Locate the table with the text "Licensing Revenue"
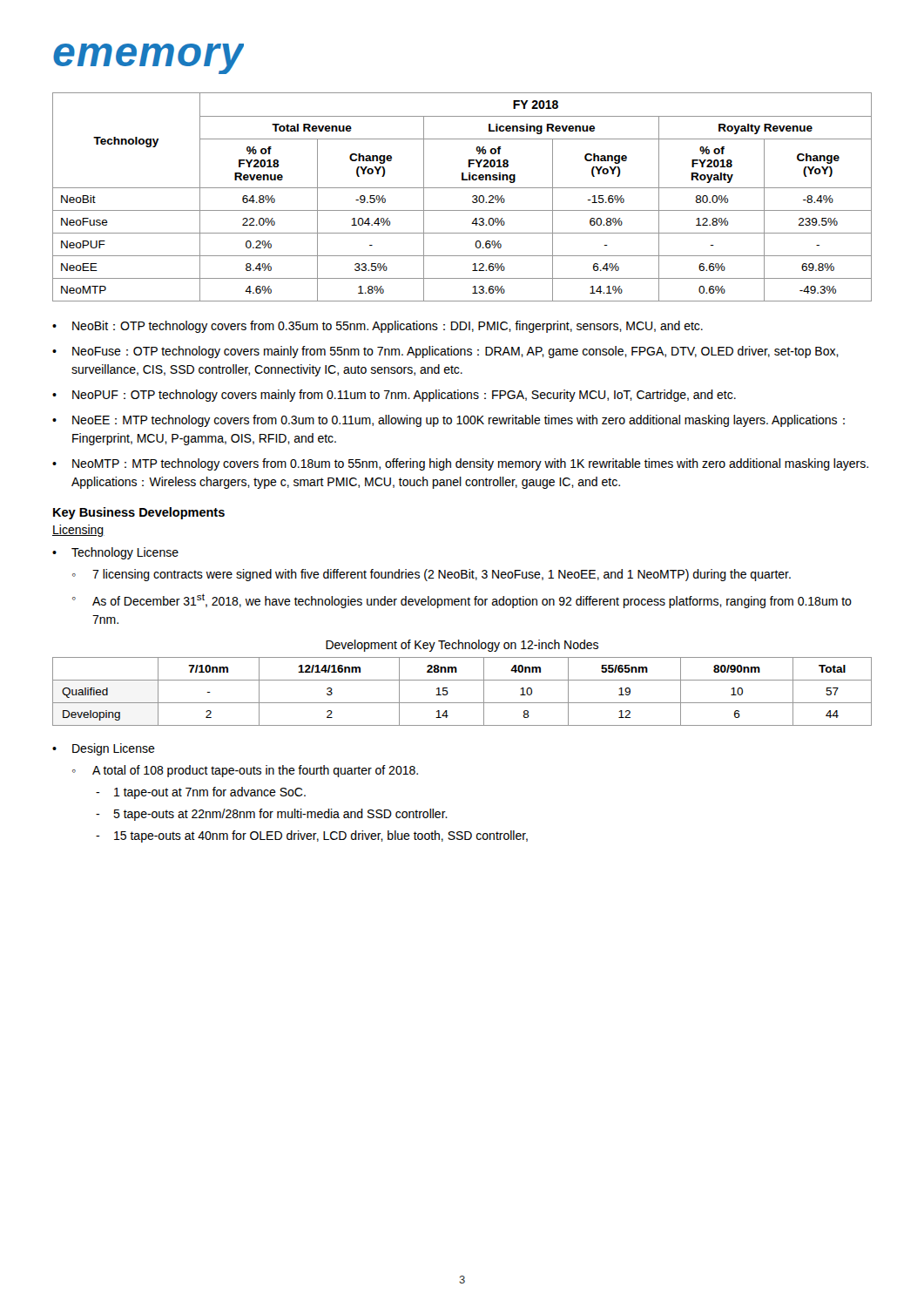 pos(462,197)
